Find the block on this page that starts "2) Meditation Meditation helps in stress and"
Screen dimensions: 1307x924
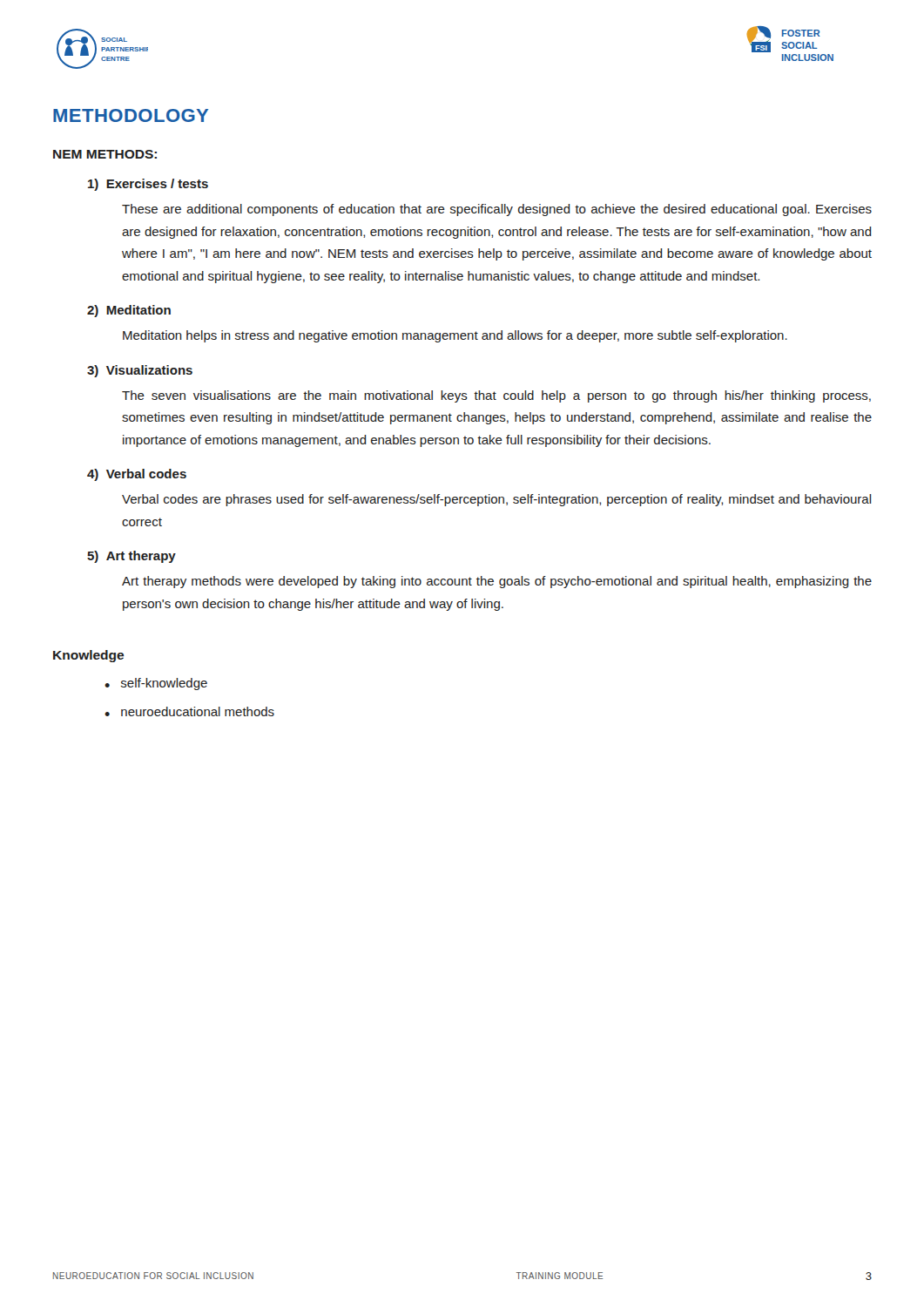pyautogui.click(x=479, y=324)
